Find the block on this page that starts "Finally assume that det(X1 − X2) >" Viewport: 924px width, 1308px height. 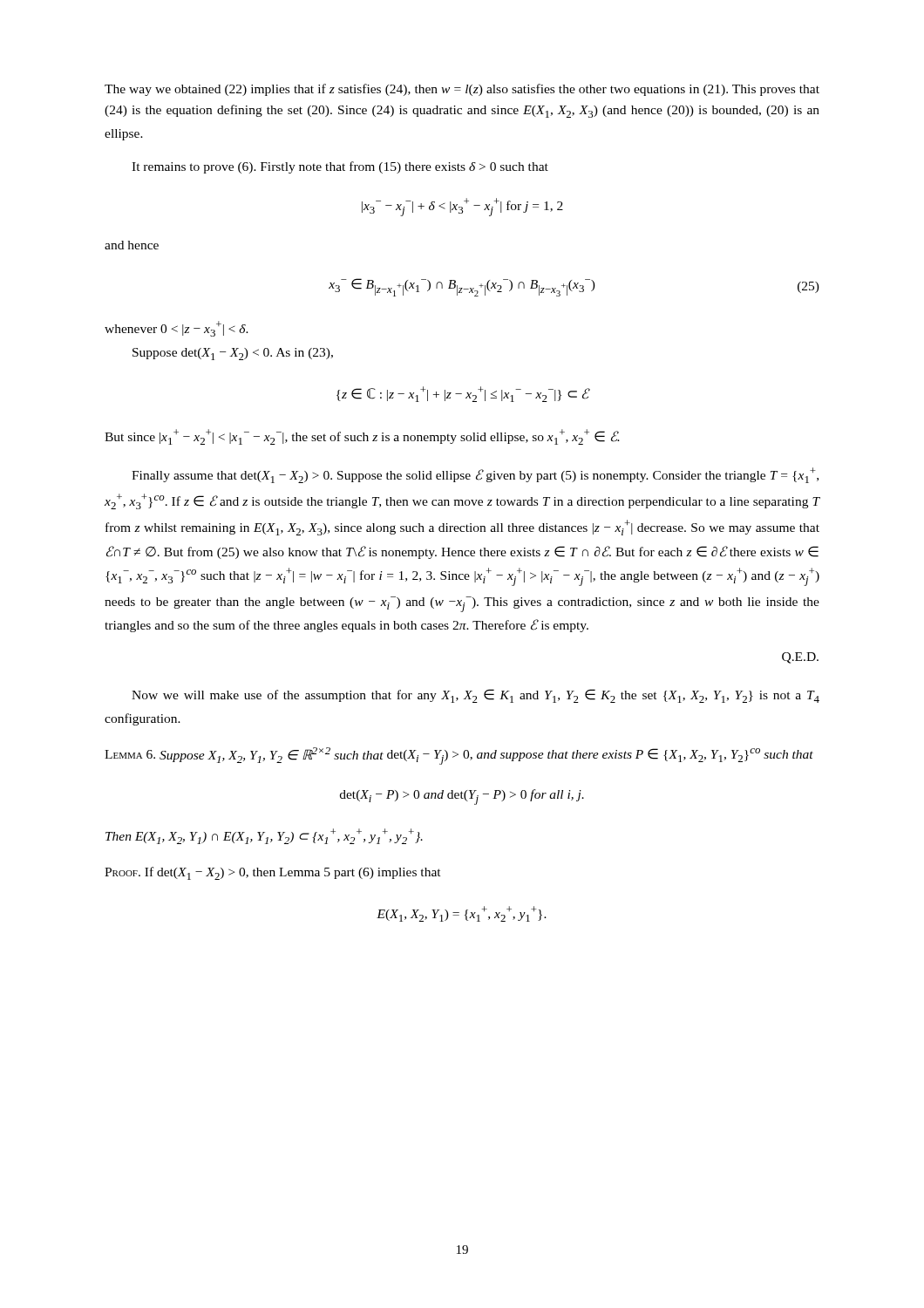[462, 549]
